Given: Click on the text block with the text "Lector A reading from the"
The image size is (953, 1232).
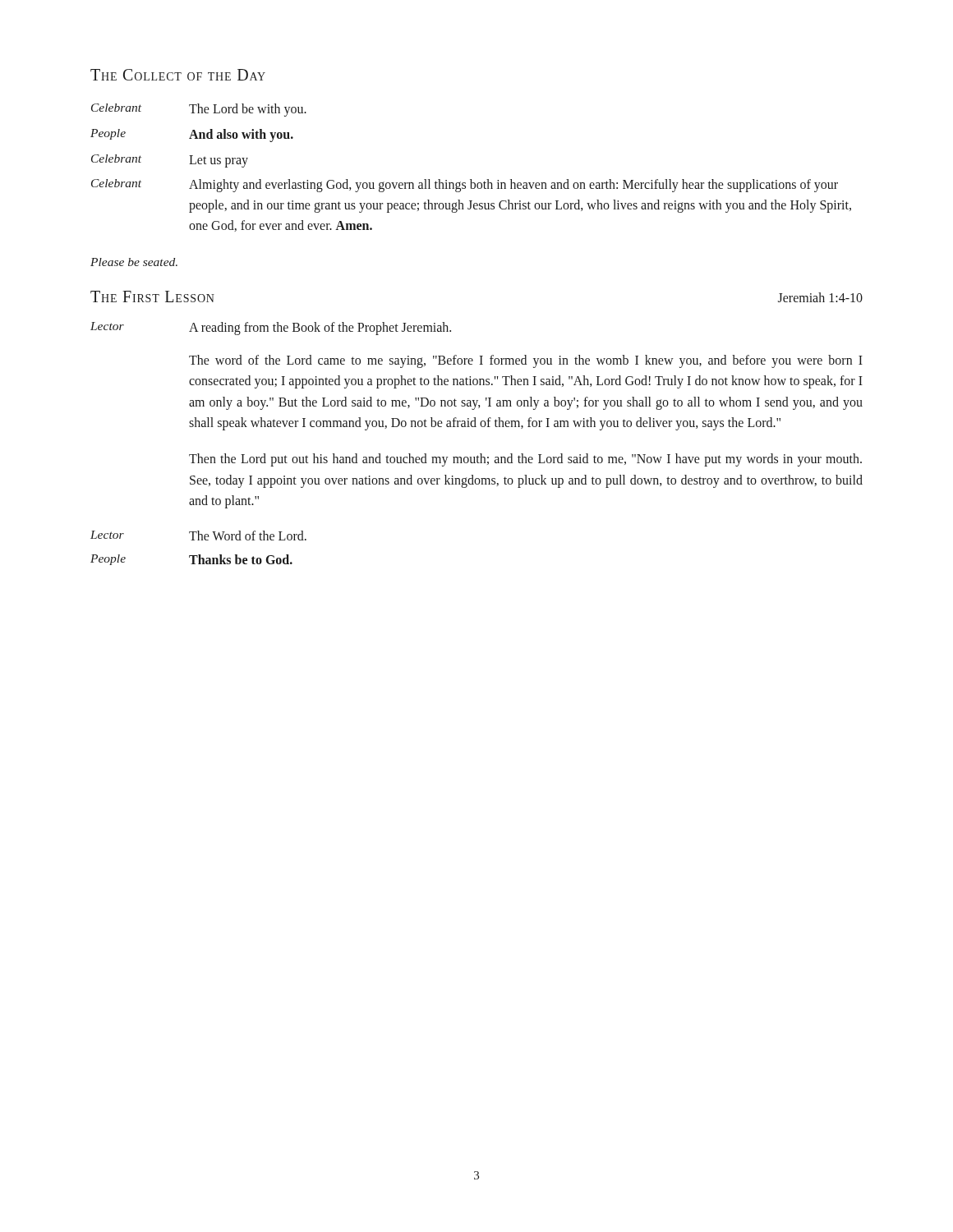Looking at the screenshot, I should [x=271, y=329].
